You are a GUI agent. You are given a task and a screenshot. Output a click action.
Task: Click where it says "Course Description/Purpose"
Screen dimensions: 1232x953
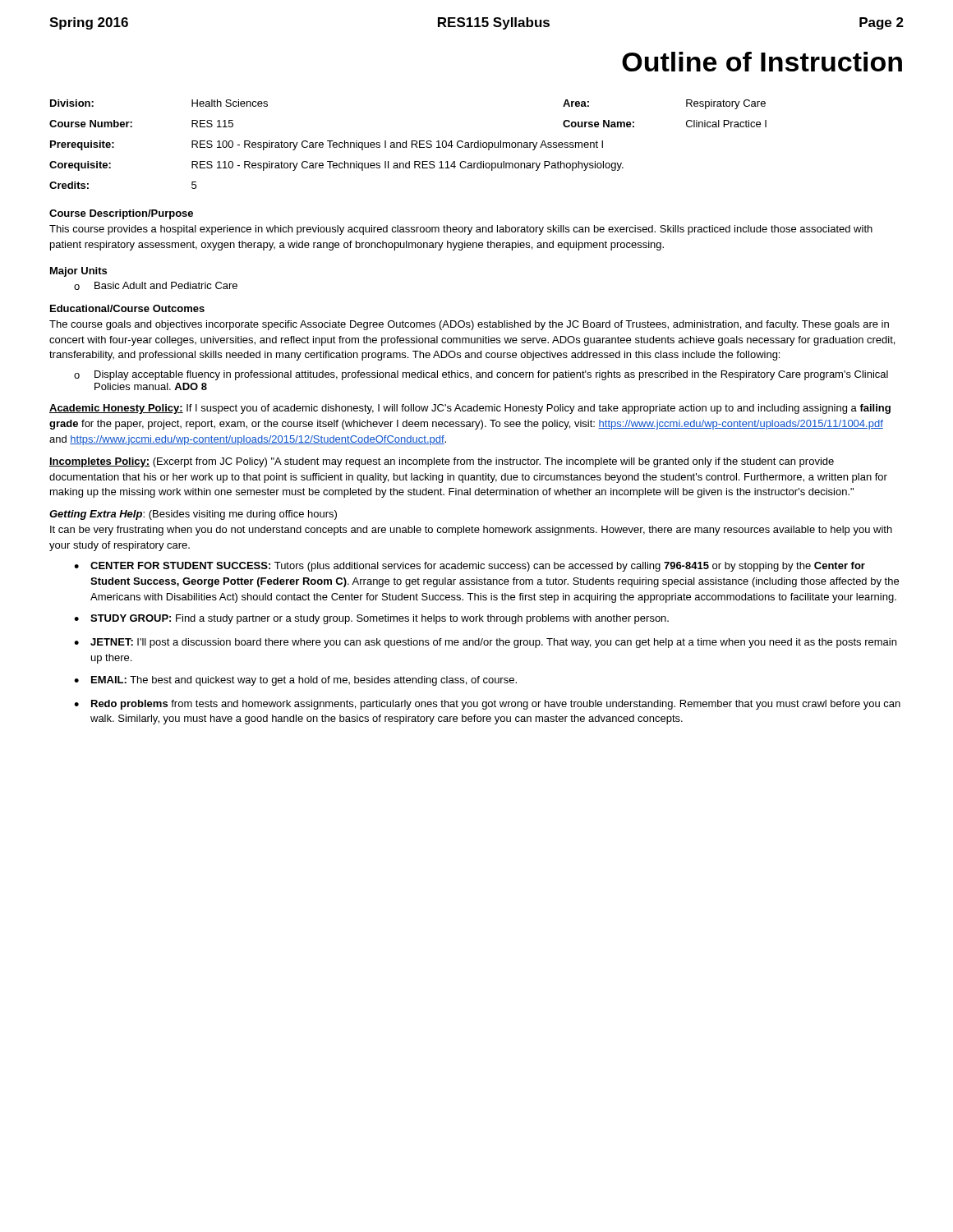pos(121,213)
